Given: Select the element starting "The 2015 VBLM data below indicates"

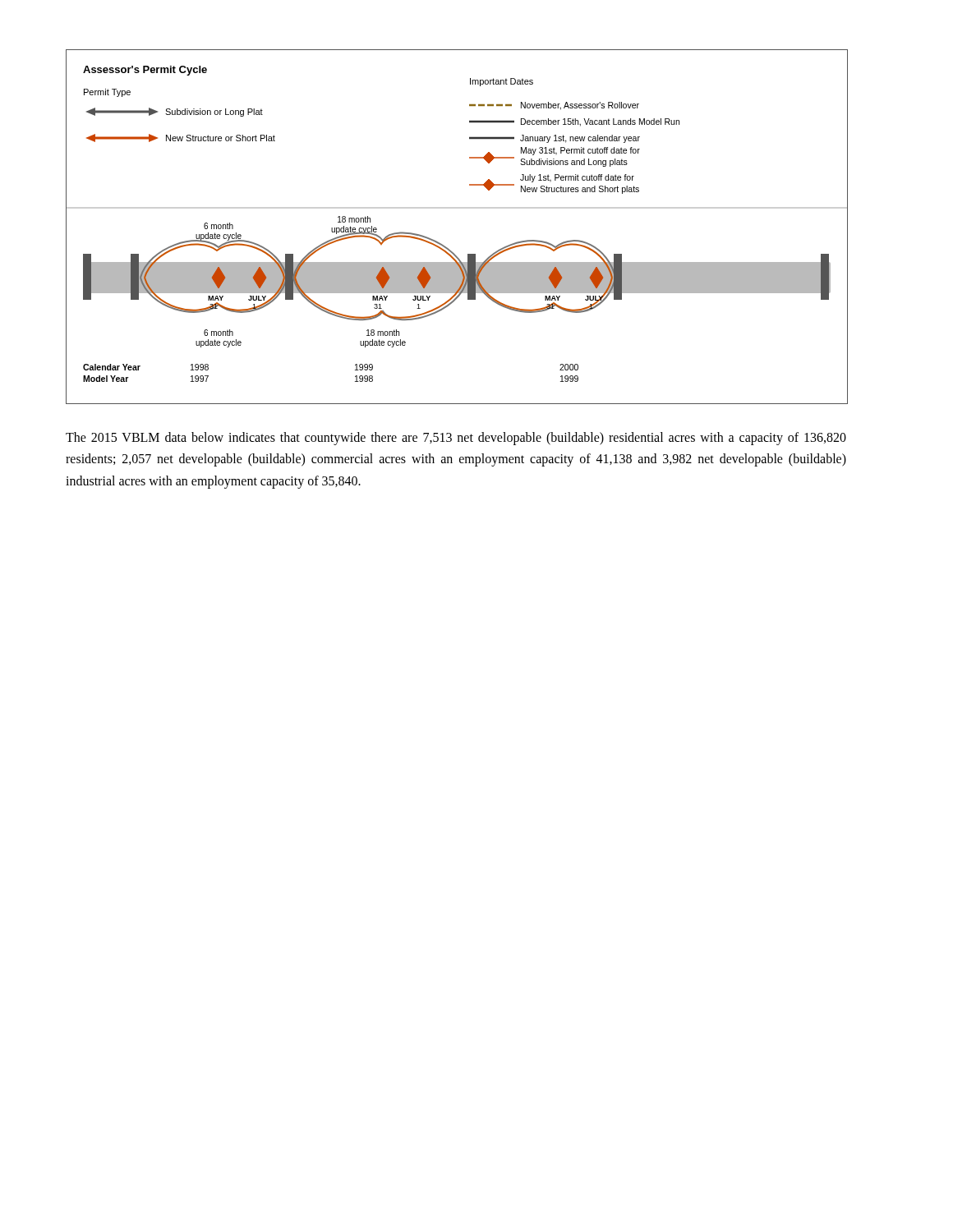Looking at the screenshot, I should click(x=456, y=459).
